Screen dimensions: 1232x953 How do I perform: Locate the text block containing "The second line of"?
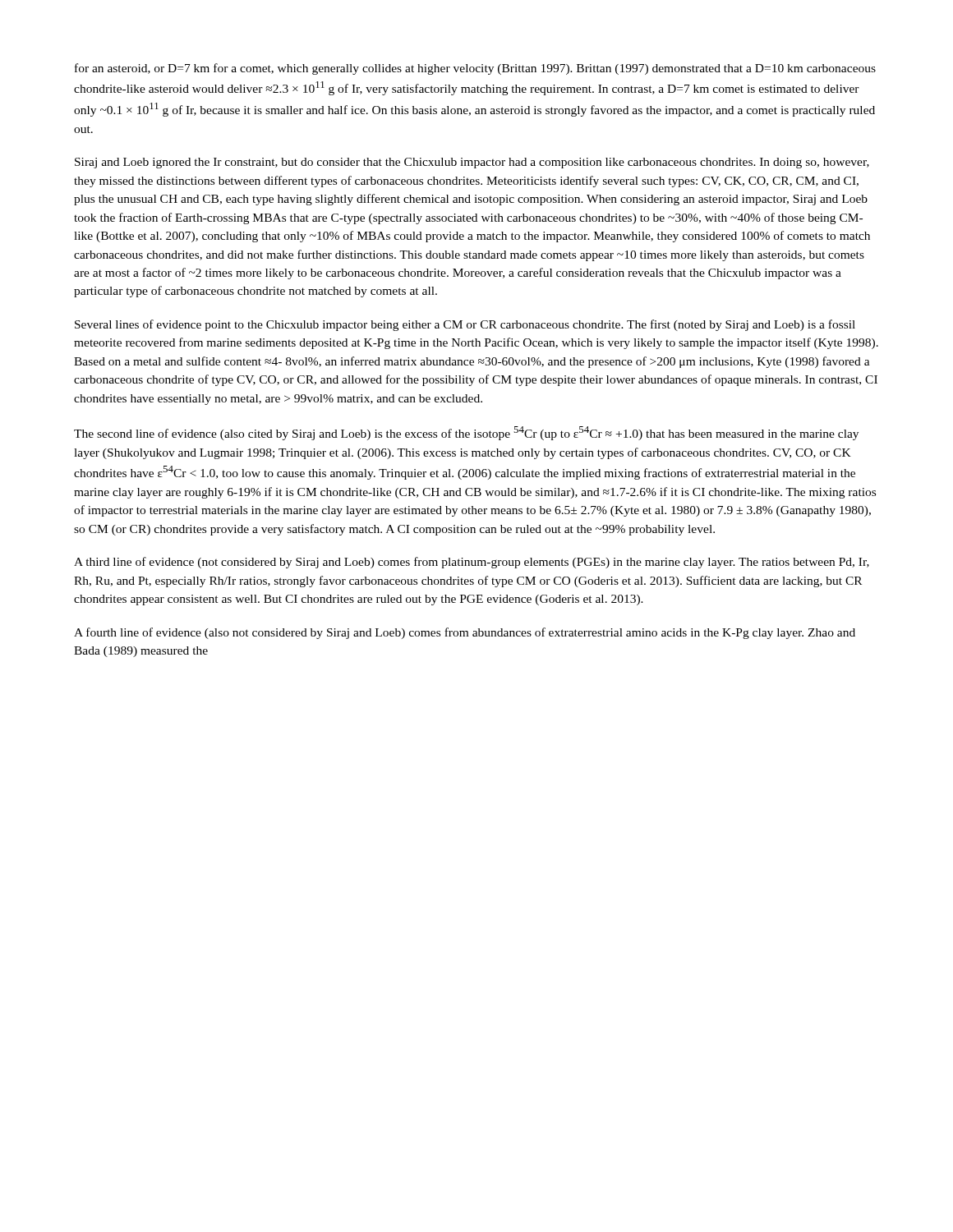tap(475, 479)
